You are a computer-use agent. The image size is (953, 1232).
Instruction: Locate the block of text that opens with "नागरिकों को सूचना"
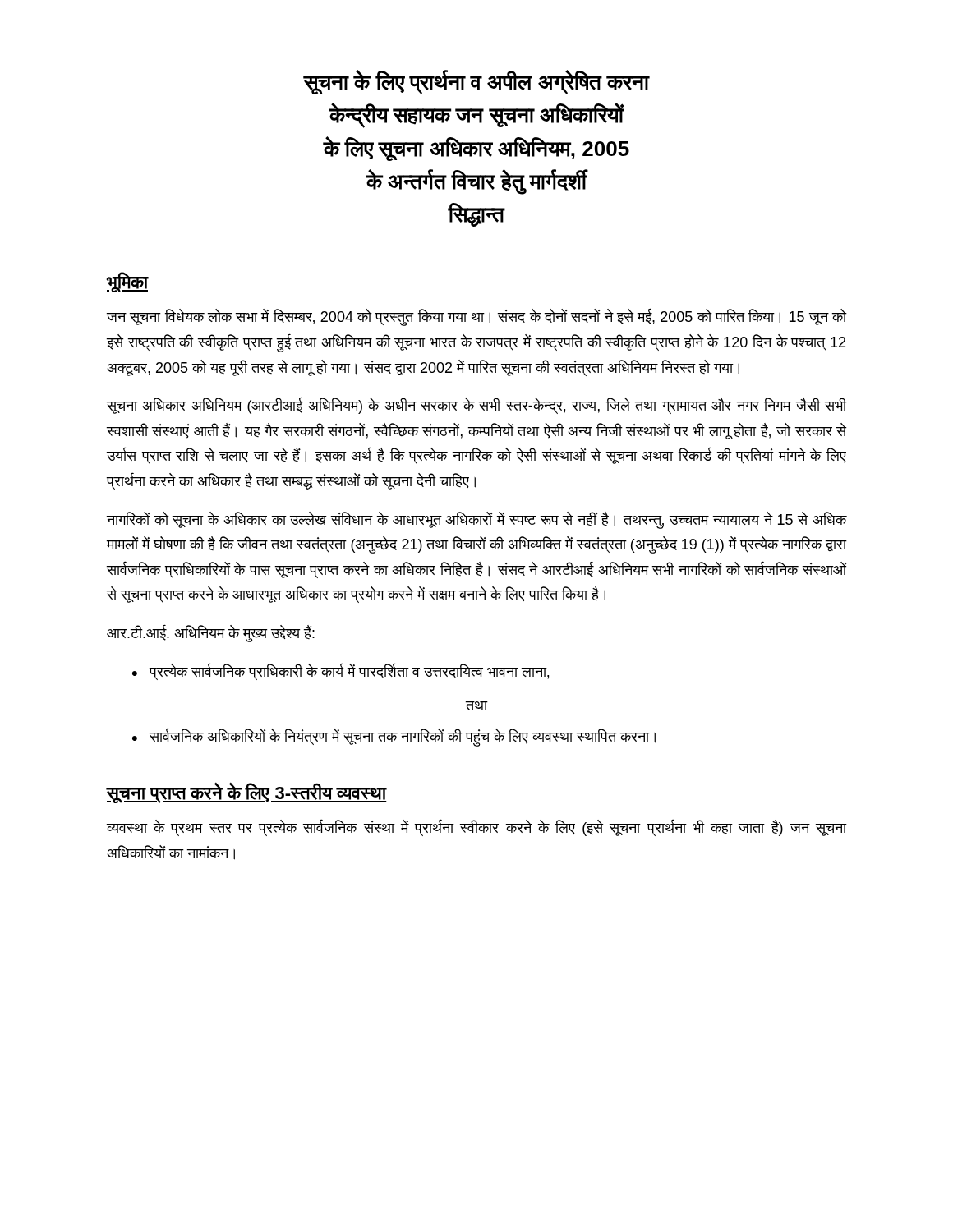pos(476,557)
